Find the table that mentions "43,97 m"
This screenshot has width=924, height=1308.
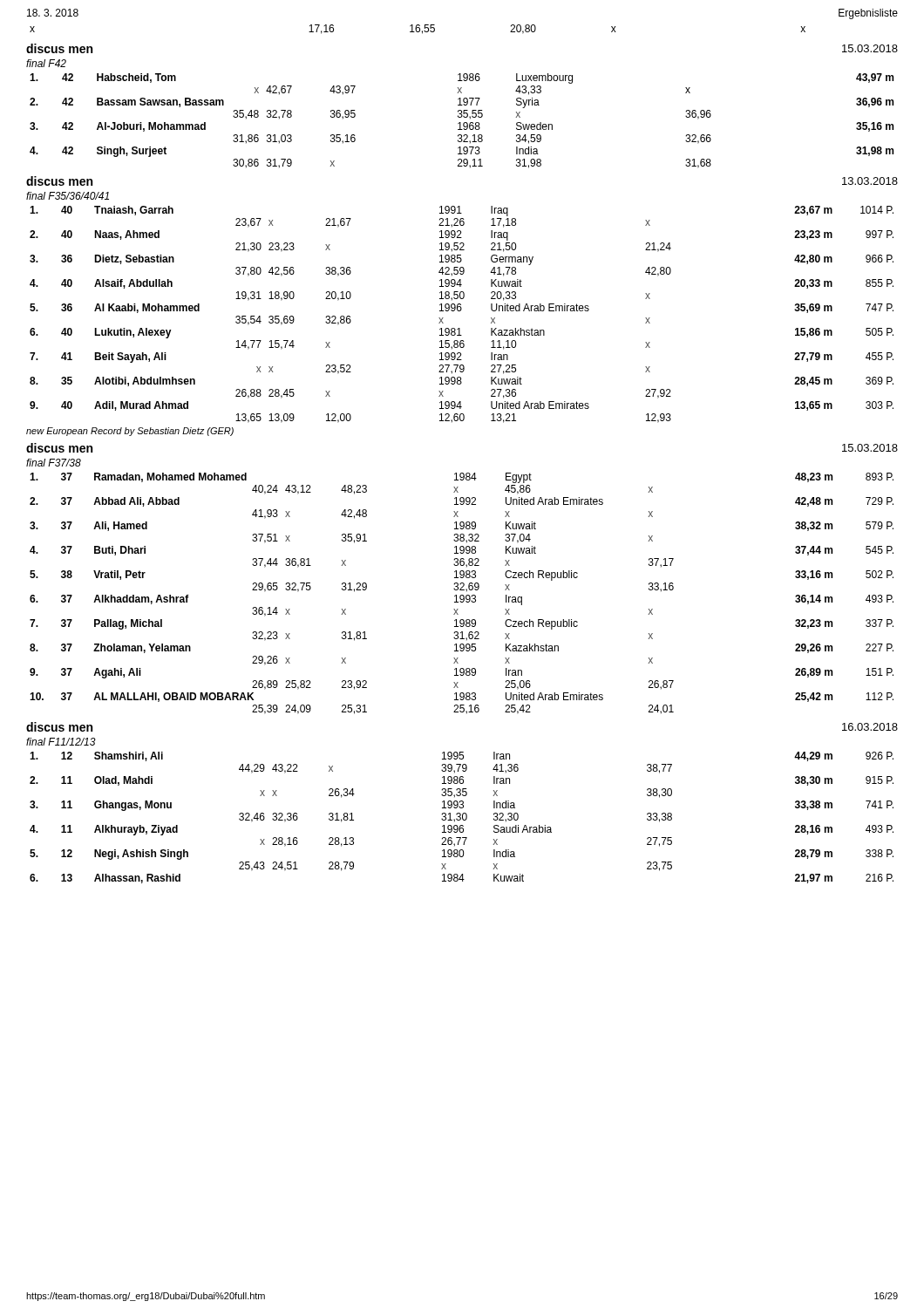(462, 120)
